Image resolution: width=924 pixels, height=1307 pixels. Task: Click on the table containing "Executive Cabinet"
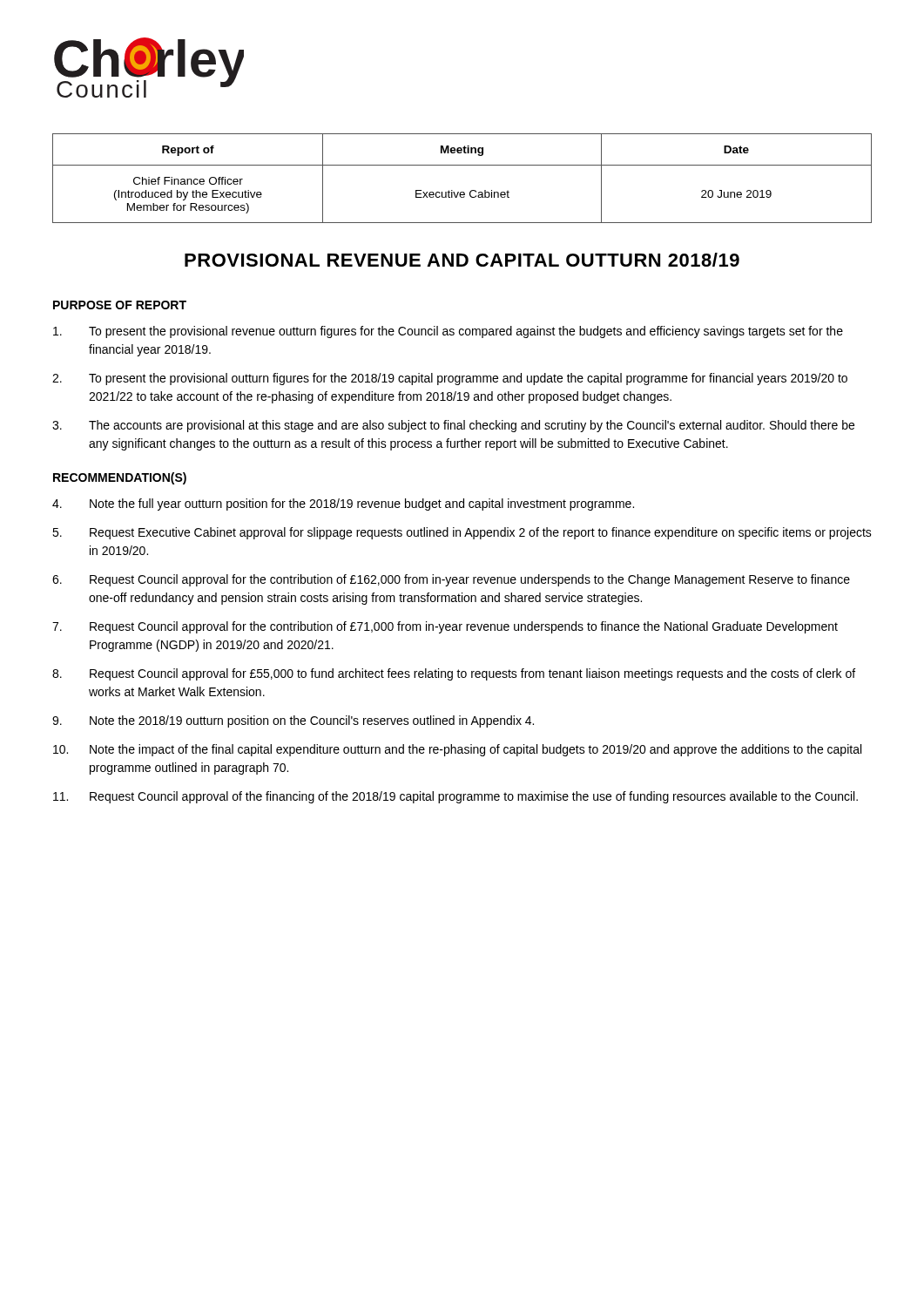(462, 178)
